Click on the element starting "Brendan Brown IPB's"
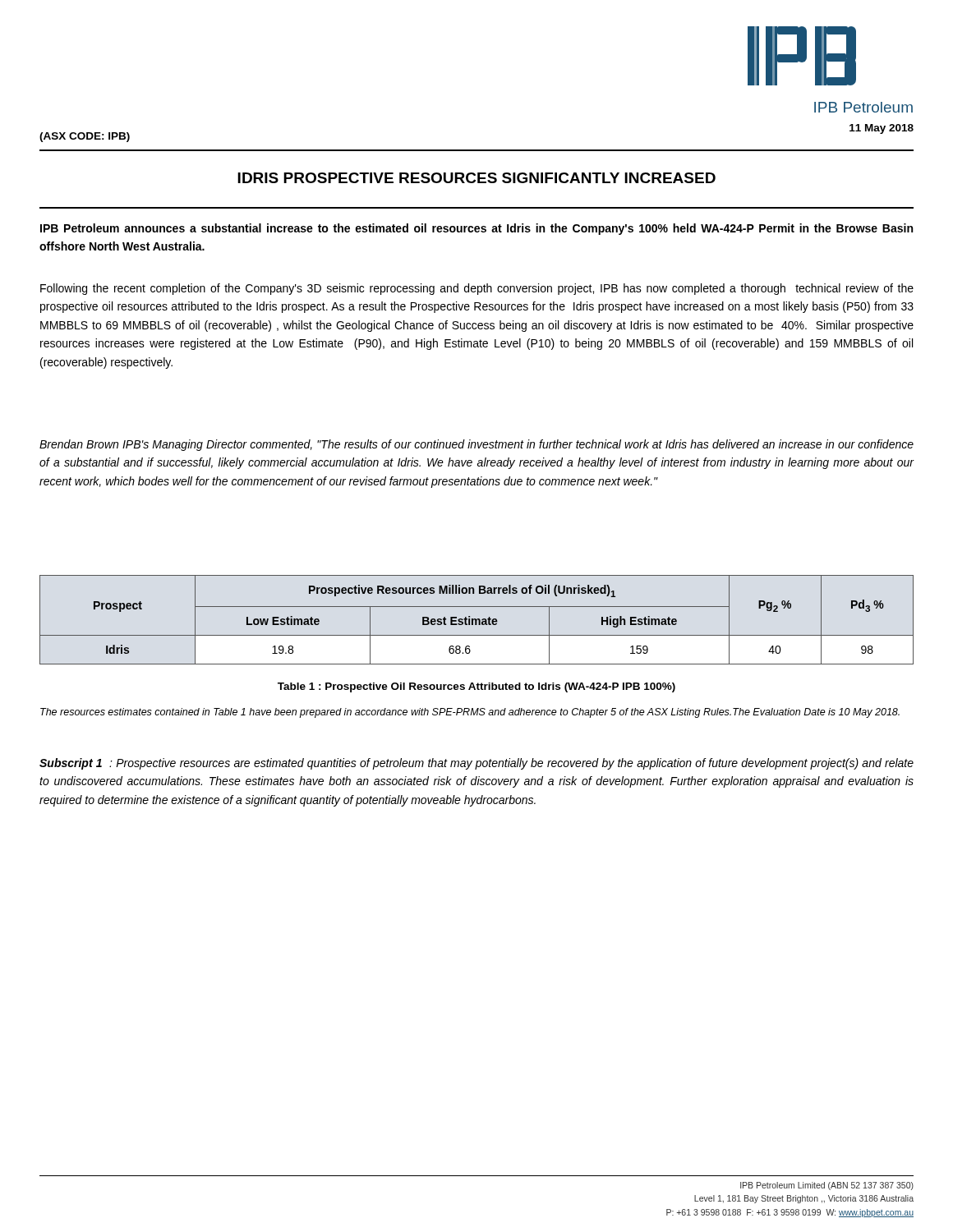 point(476,463)
